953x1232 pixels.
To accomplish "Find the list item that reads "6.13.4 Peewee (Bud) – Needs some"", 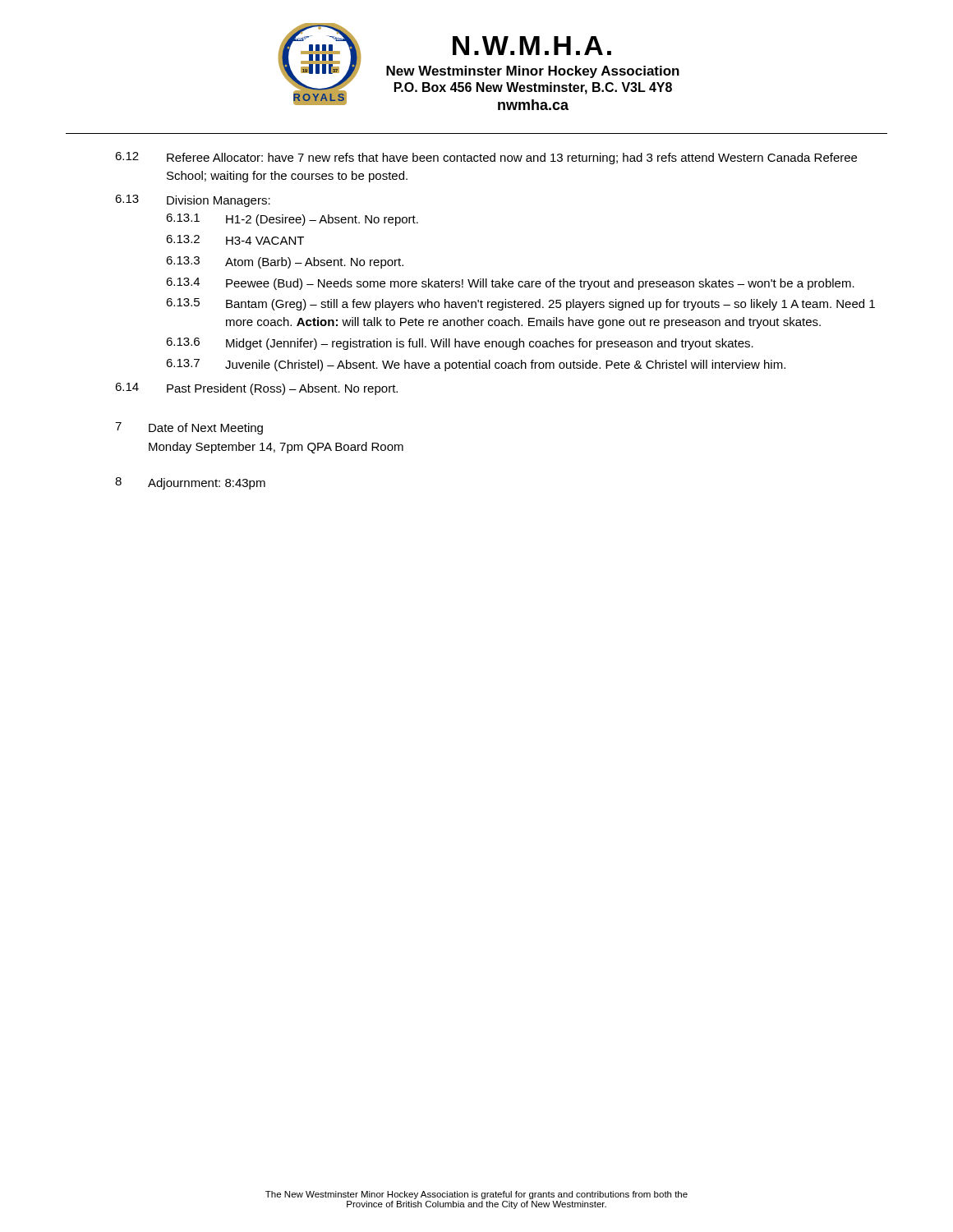I will tap(527, 283).
